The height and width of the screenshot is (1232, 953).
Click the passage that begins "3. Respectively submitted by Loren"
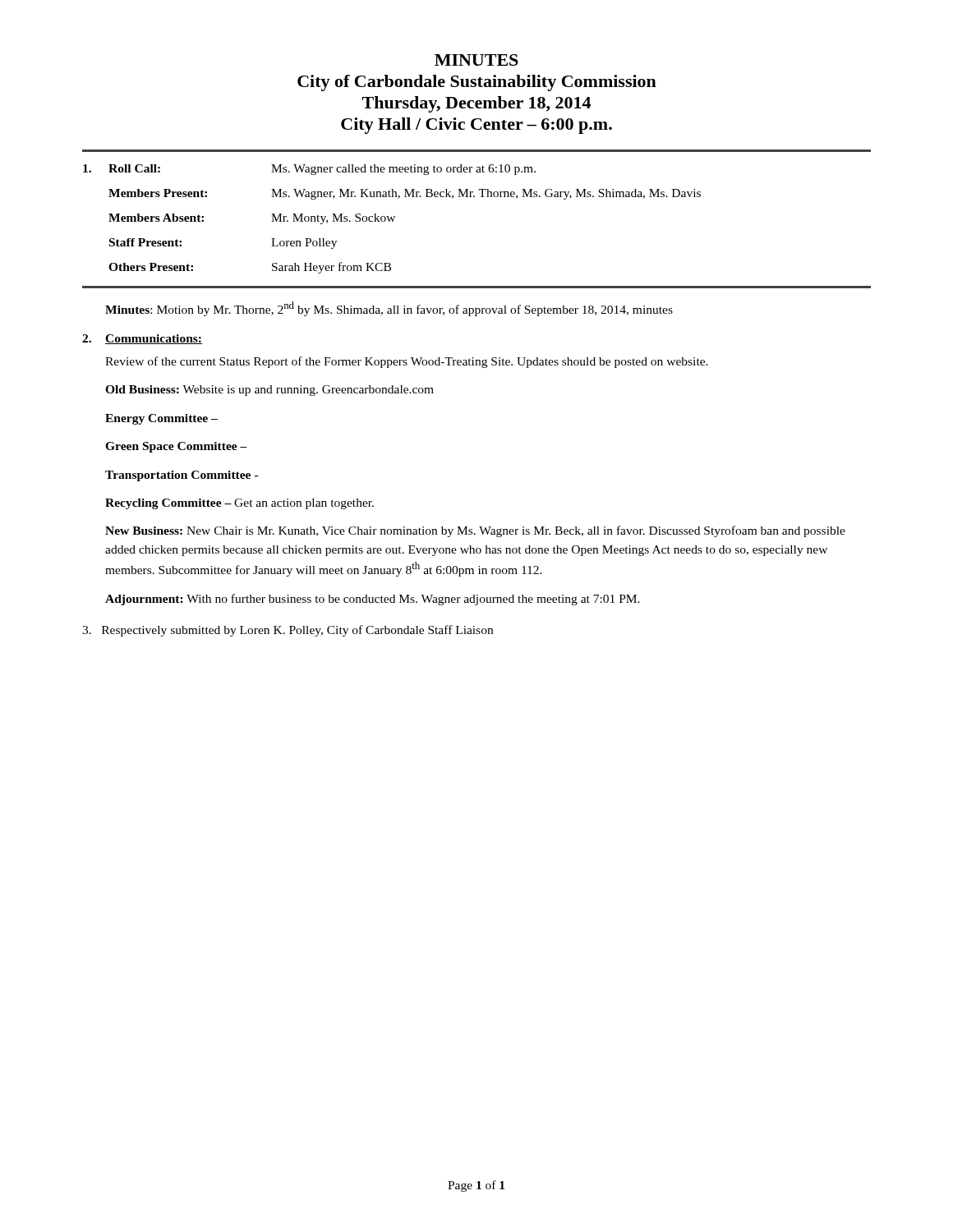coord(288,630)
